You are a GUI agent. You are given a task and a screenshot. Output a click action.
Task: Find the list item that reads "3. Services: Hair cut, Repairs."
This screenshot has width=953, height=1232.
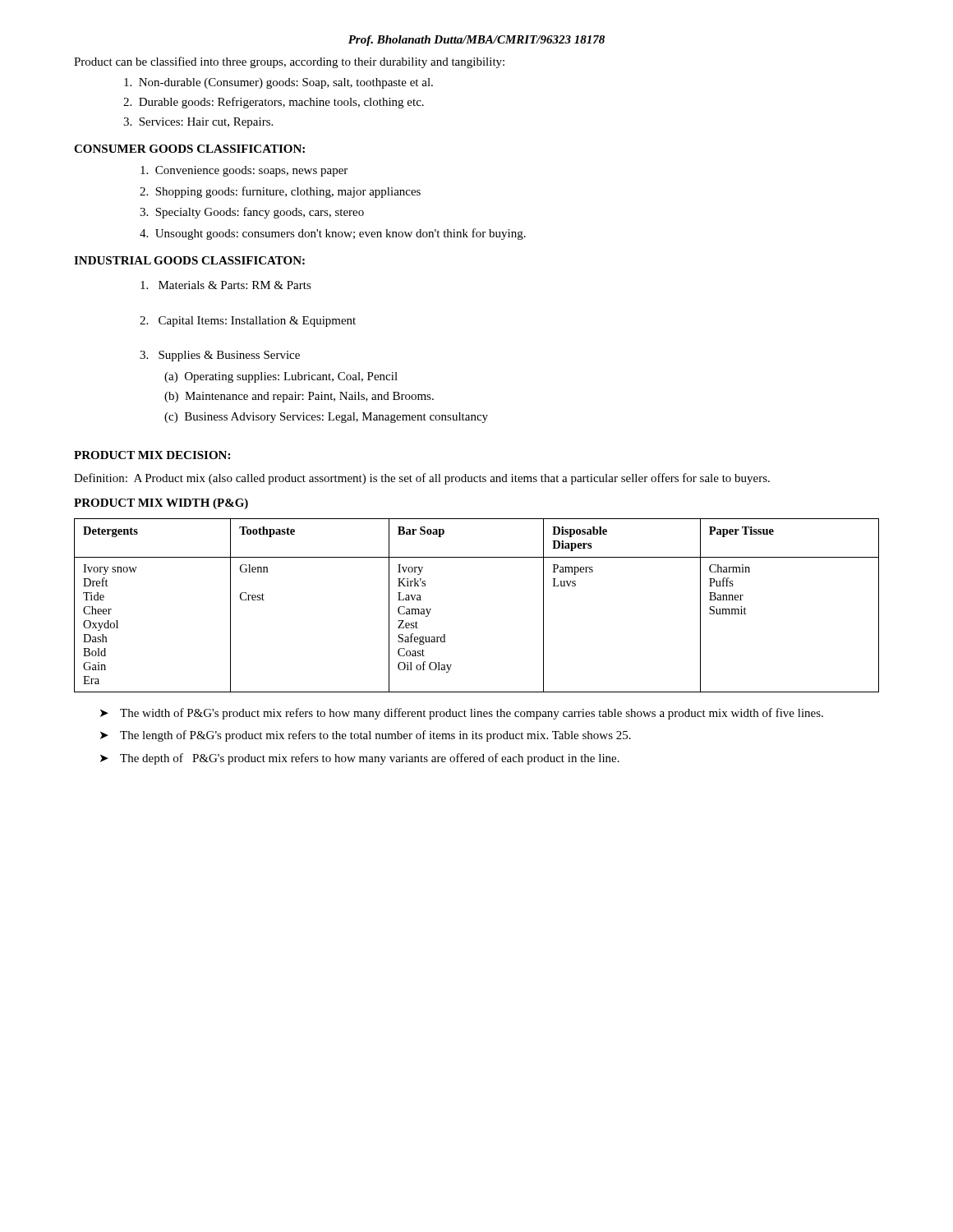point(199,122)
